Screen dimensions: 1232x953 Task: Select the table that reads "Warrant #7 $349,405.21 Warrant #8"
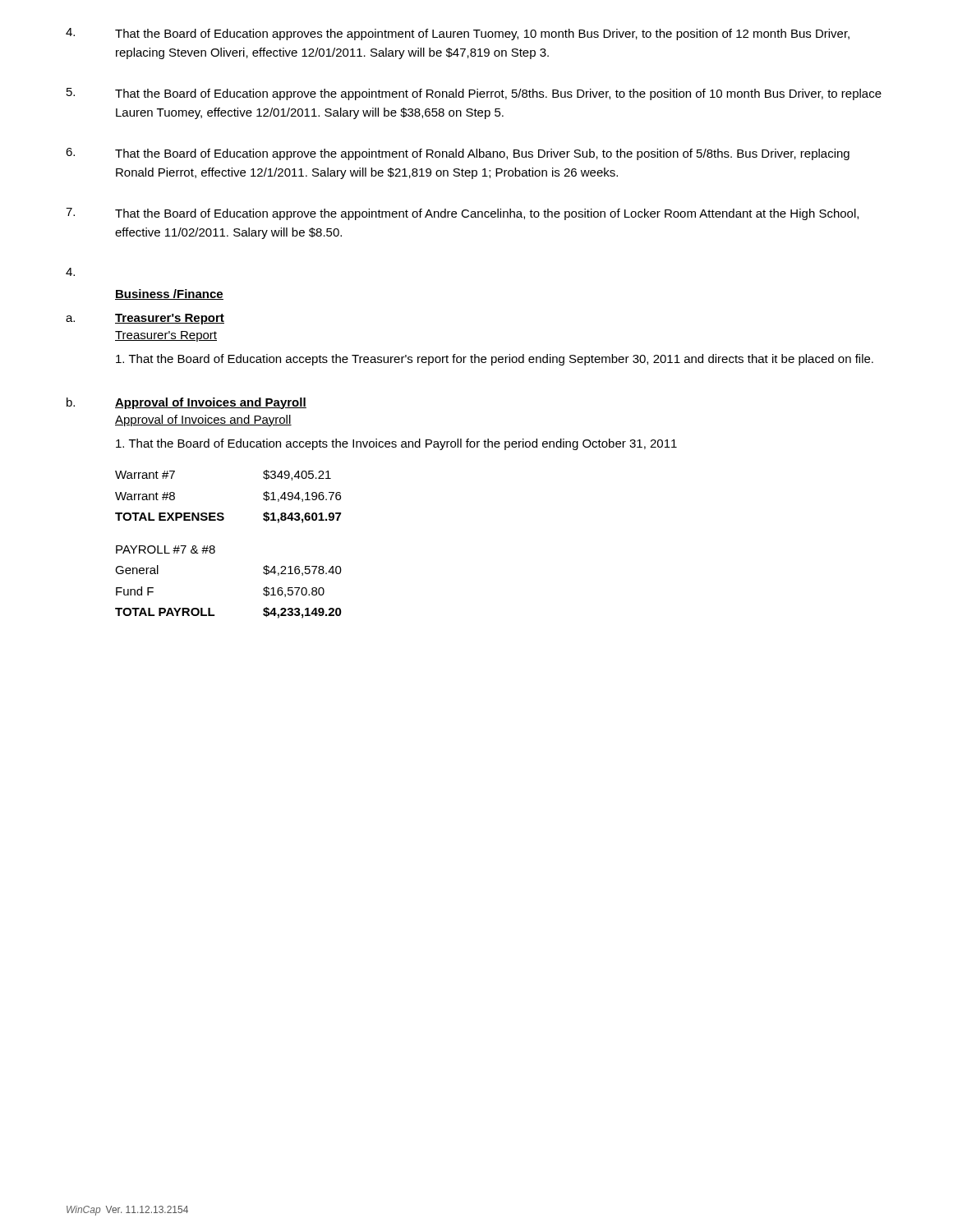(501, 496)
